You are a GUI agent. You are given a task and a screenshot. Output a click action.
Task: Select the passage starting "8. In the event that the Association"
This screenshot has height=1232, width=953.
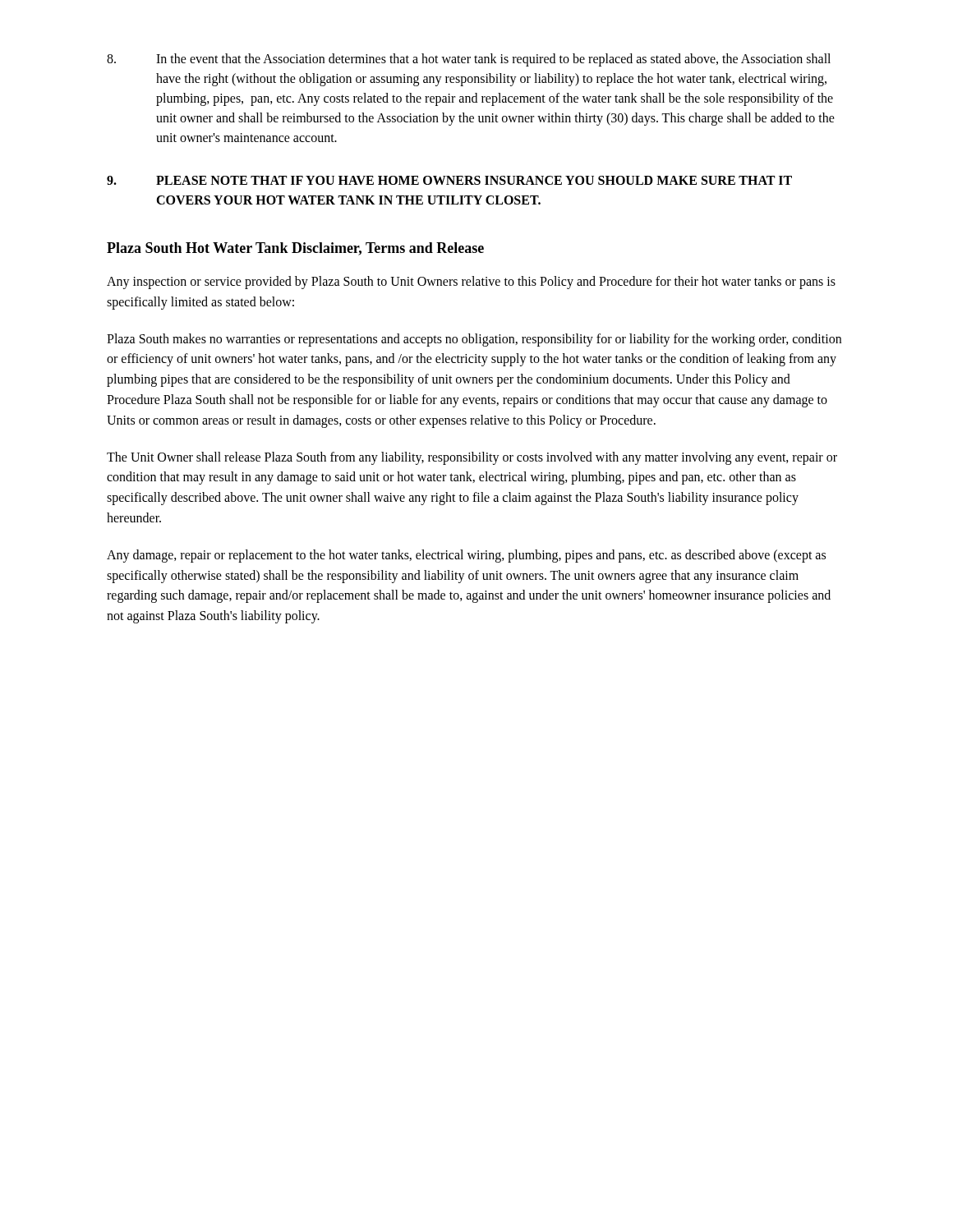(x=476, y=99)
